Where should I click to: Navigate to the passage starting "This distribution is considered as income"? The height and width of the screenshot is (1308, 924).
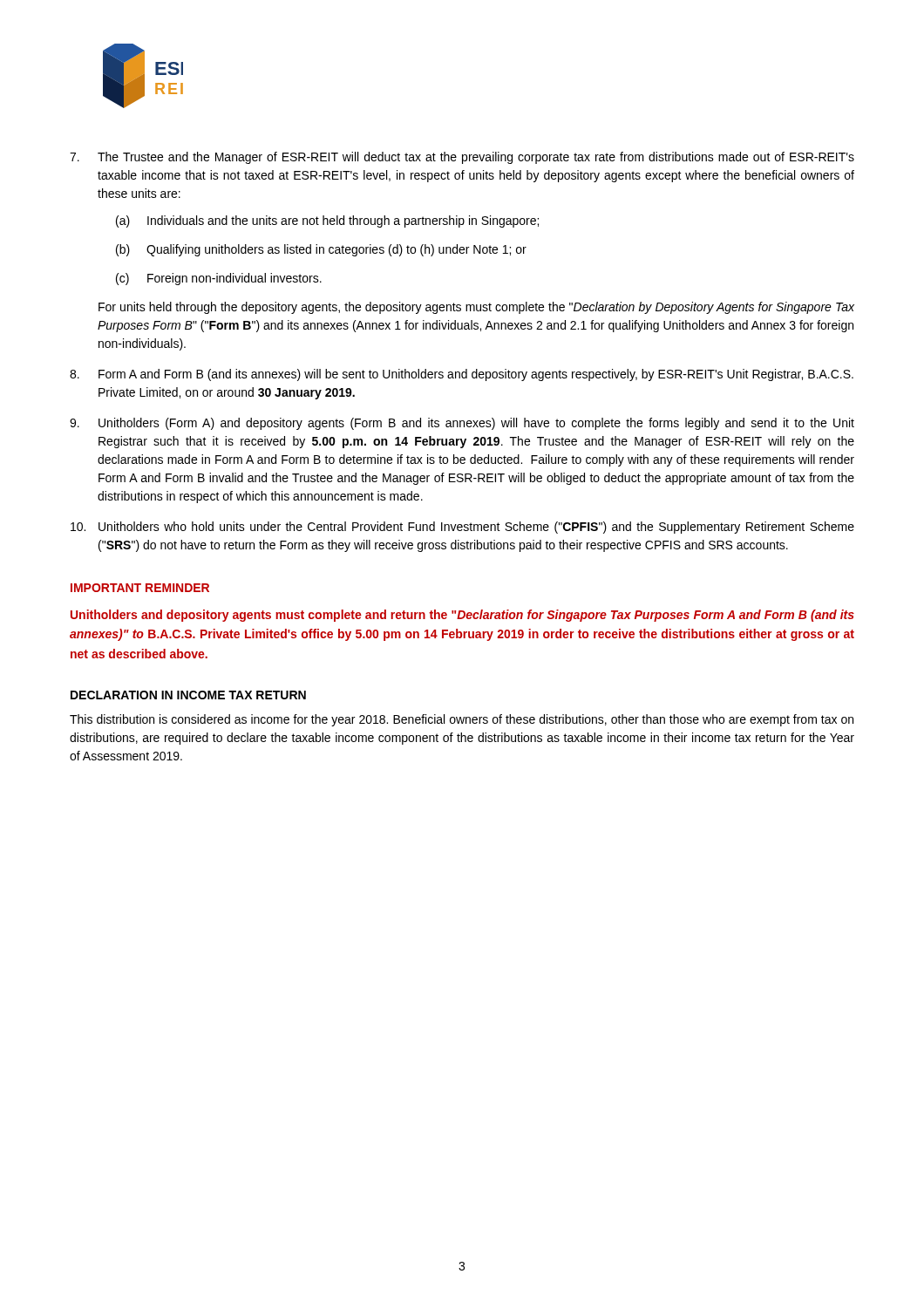pos(462,738)
